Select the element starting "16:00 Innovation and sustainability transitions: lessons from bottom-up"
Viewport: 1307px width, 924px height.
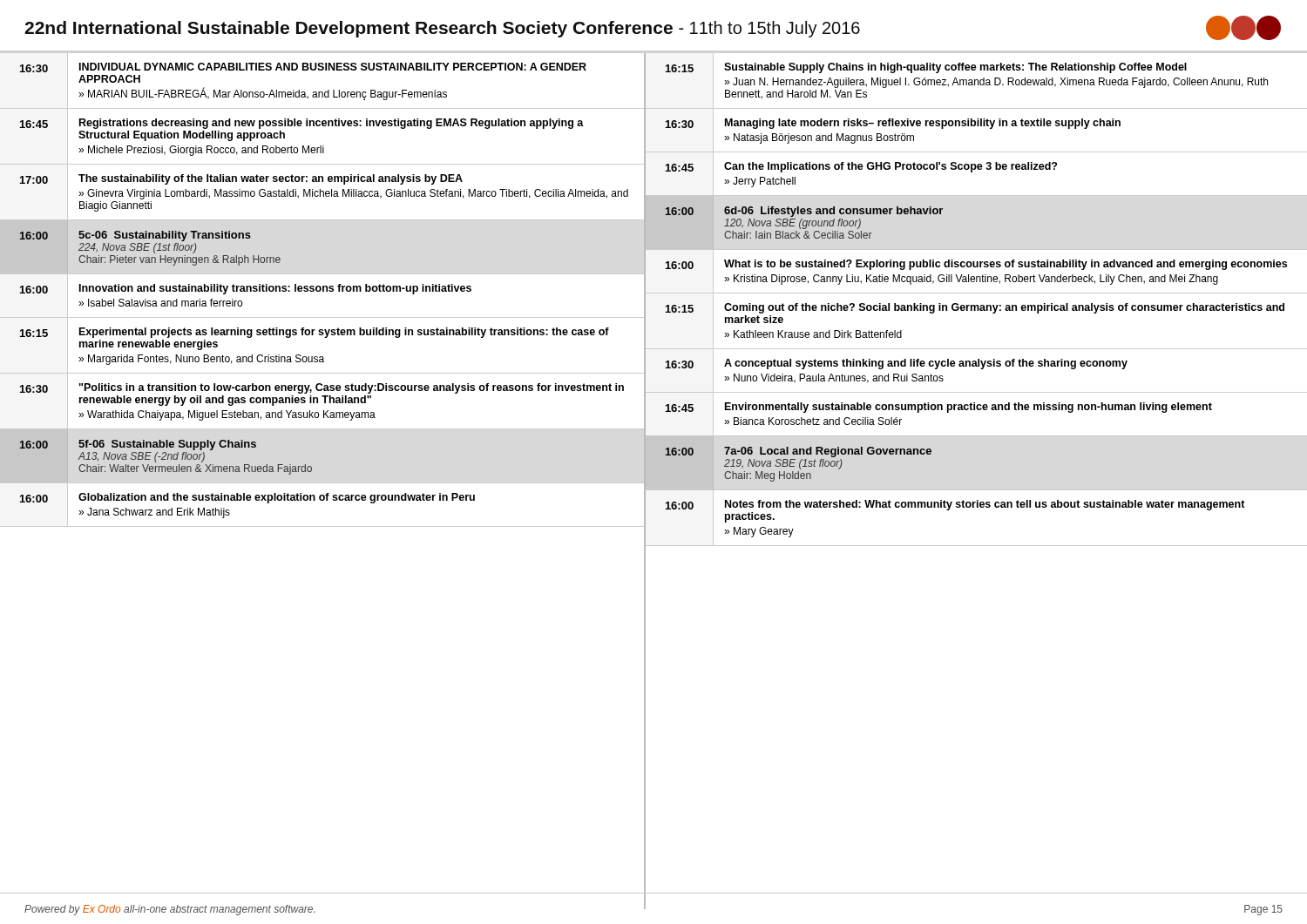322,296
